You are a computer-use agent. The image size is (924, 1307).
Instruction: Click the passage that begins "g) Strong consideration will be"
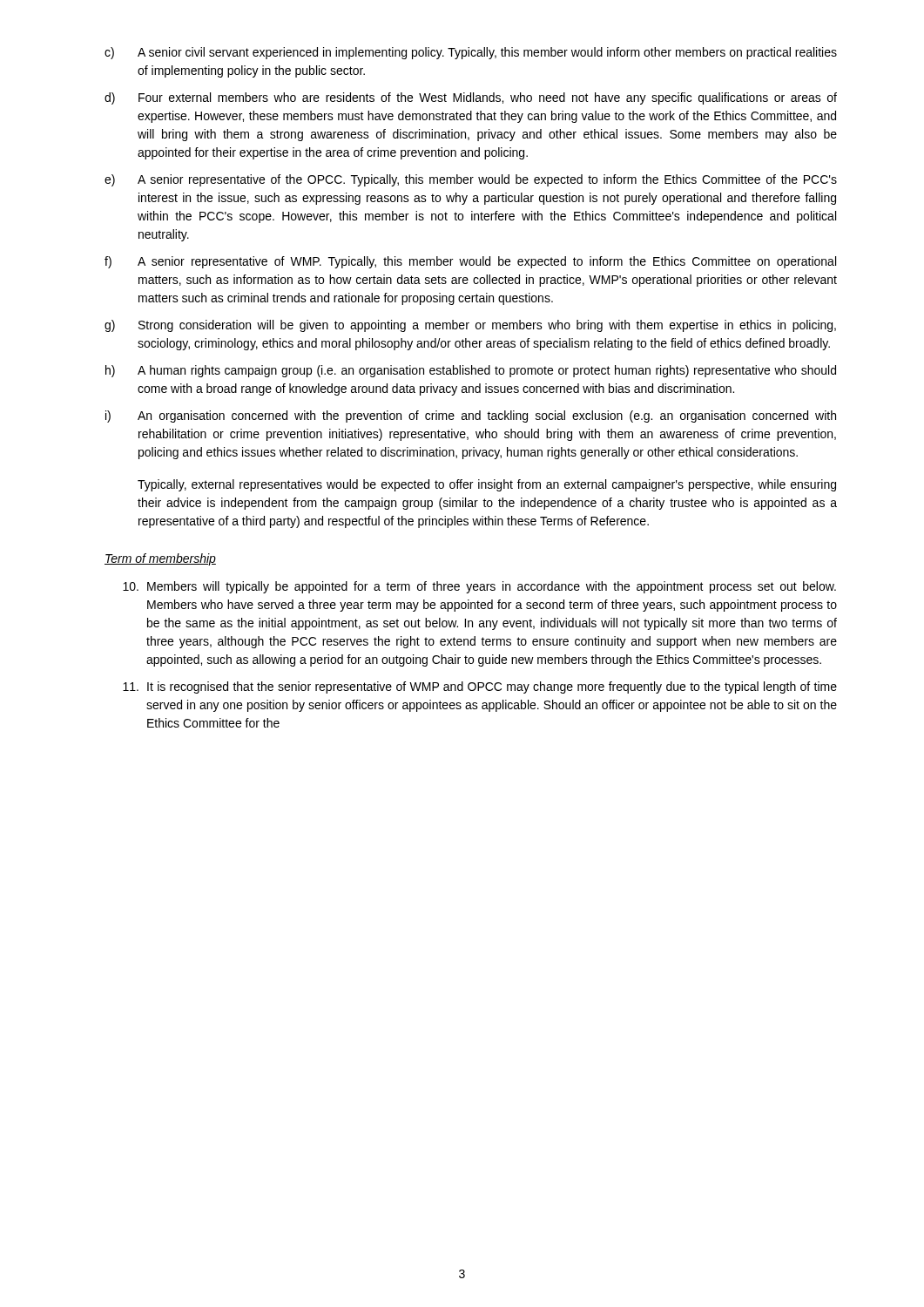471,335
